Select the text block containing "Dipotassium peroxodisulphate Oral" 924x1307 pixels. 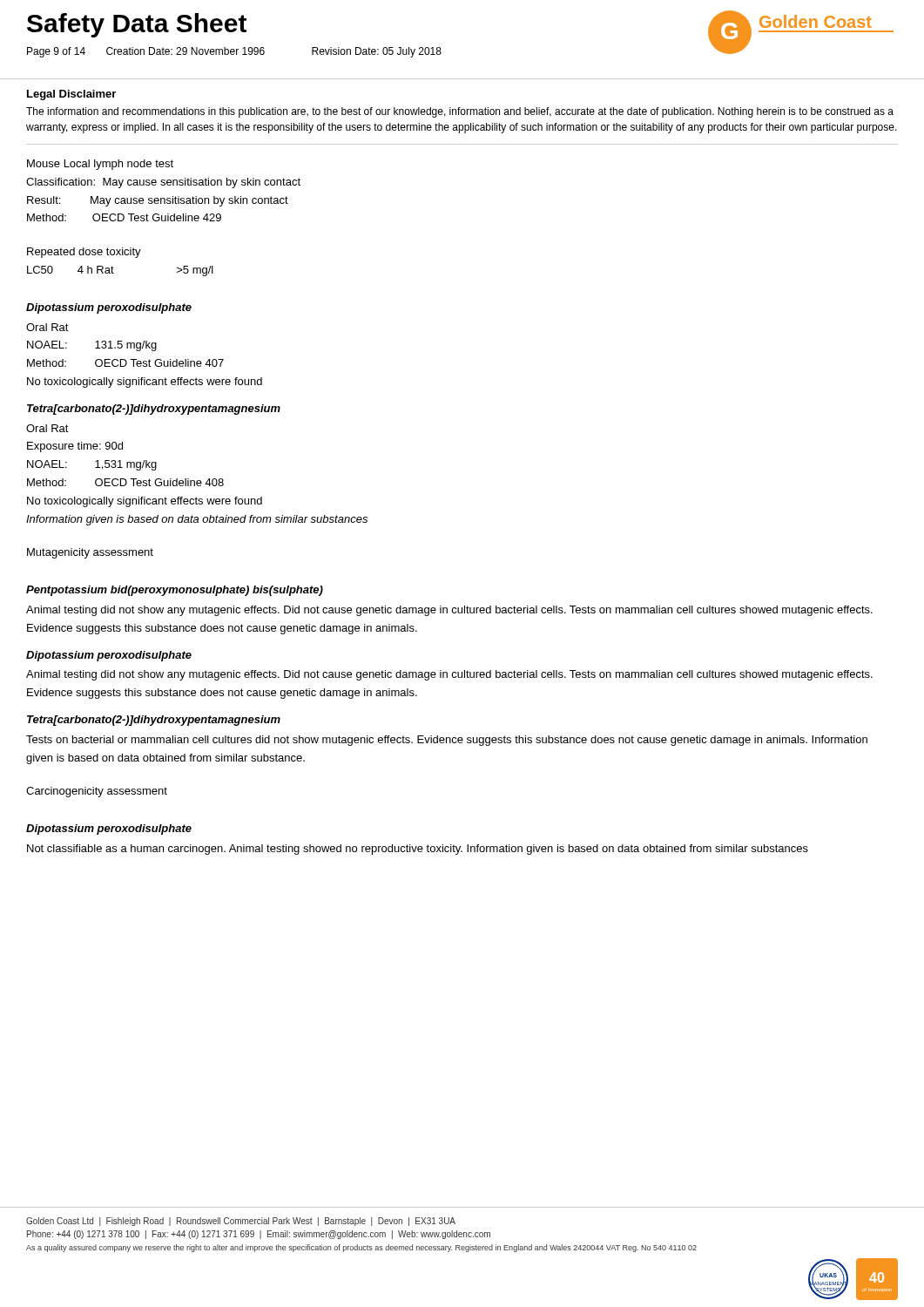point(109,308)
